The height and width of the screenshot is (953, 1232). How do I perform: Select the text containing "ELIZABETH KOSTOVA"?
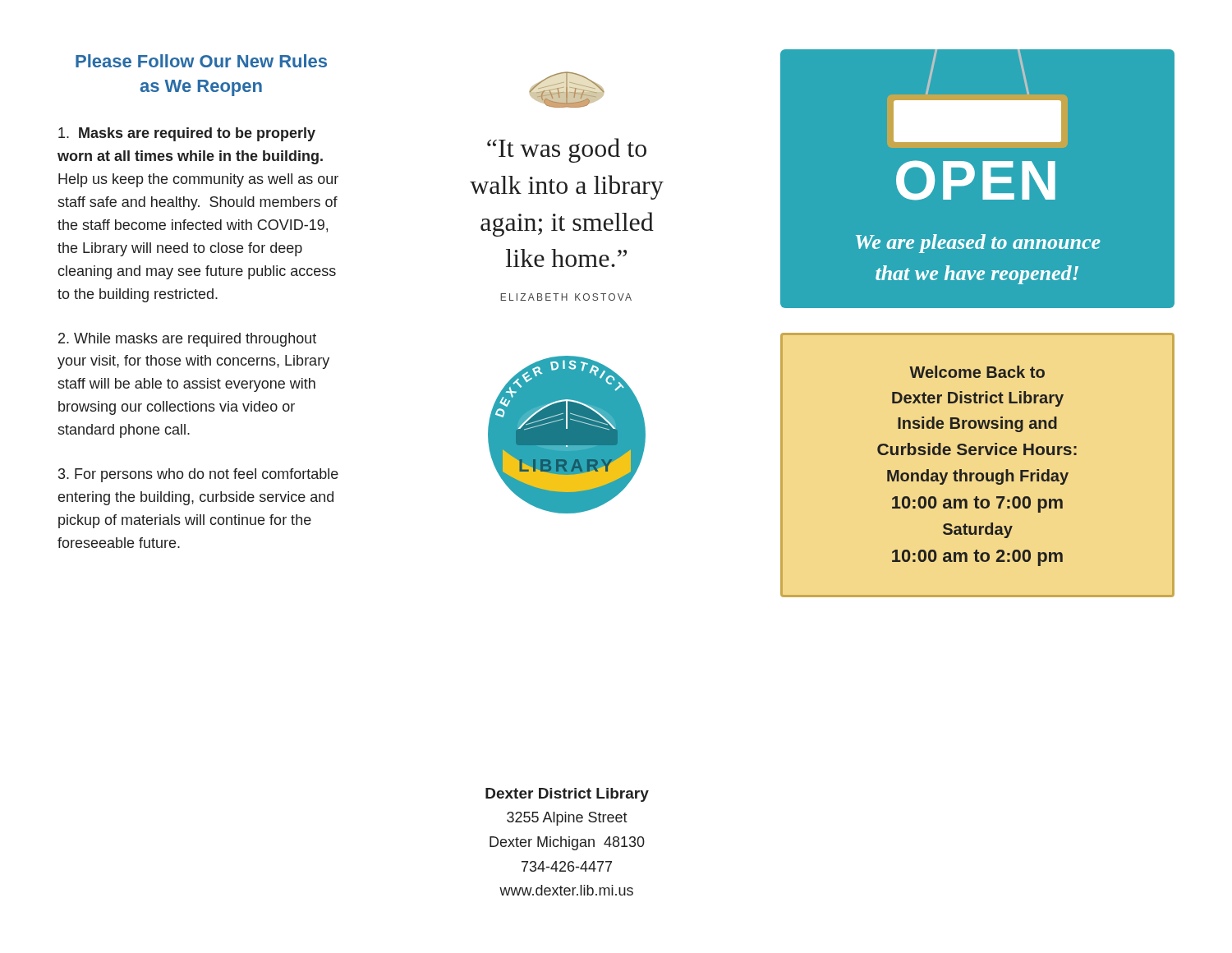point(567,298)
